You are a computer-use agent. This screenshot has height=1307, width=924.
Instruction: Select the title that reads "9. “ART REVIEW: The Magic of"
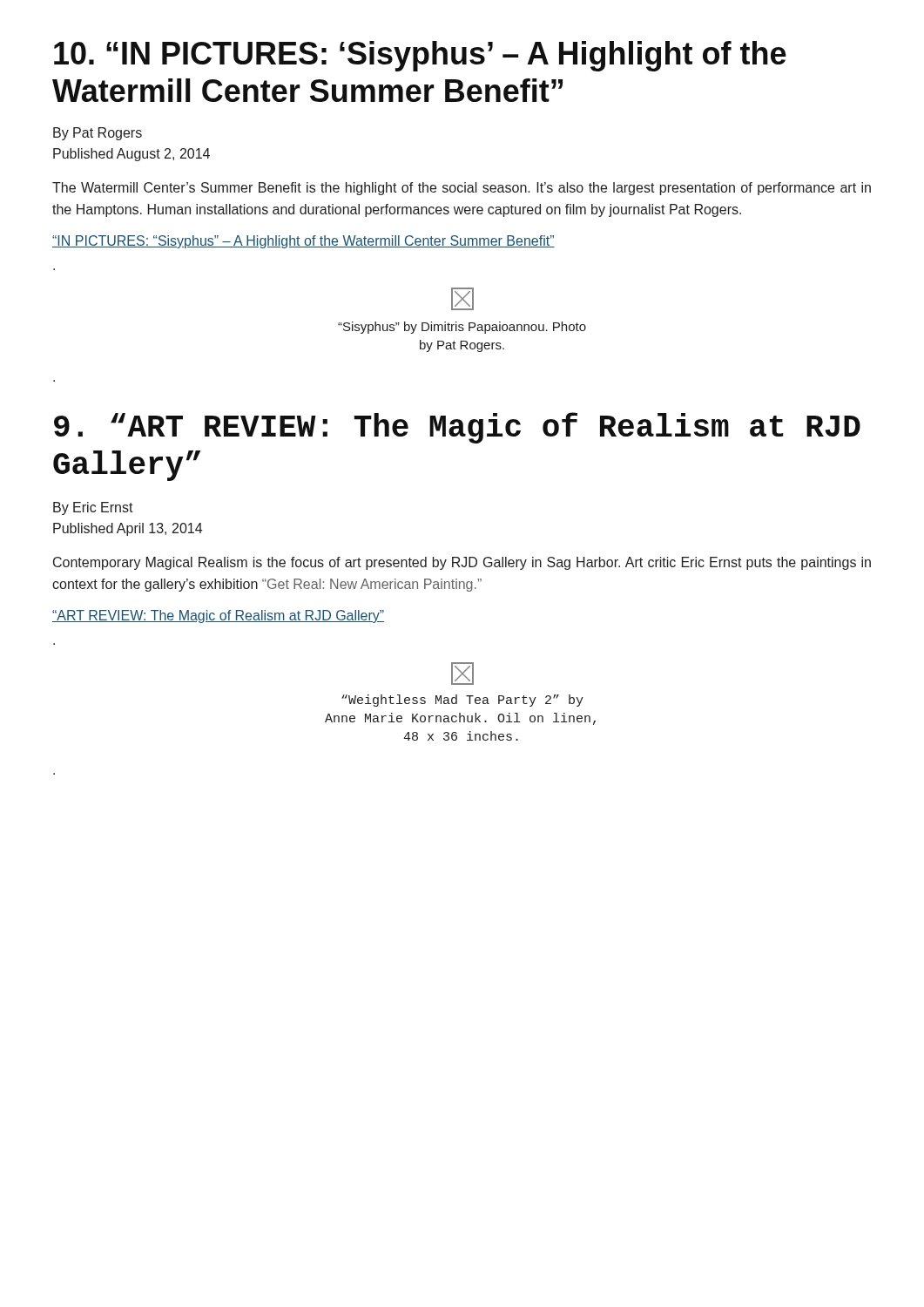point(462,447)
